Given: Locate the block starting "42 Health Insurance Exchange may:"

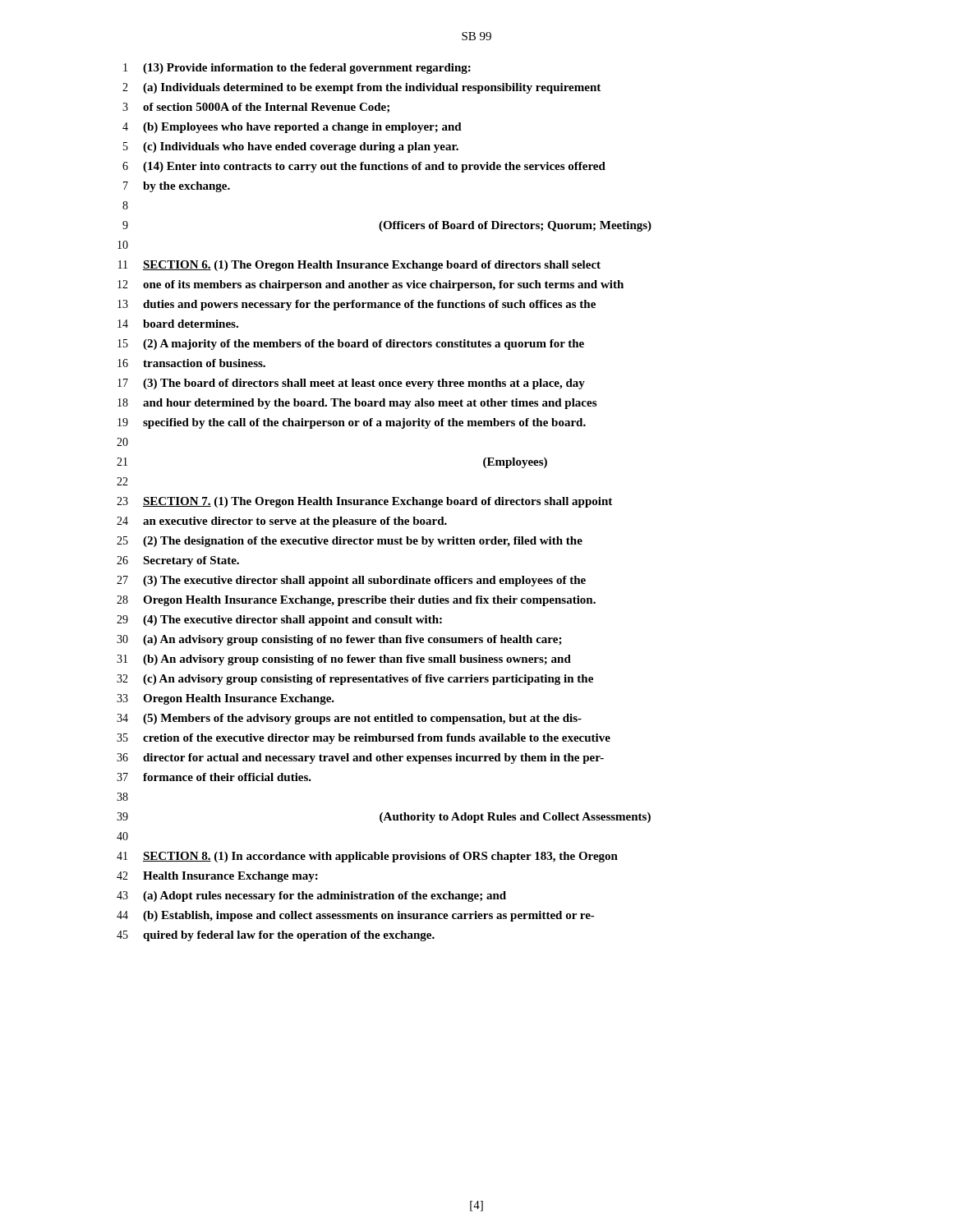Looking at the screenshot, I should point(217,877).
